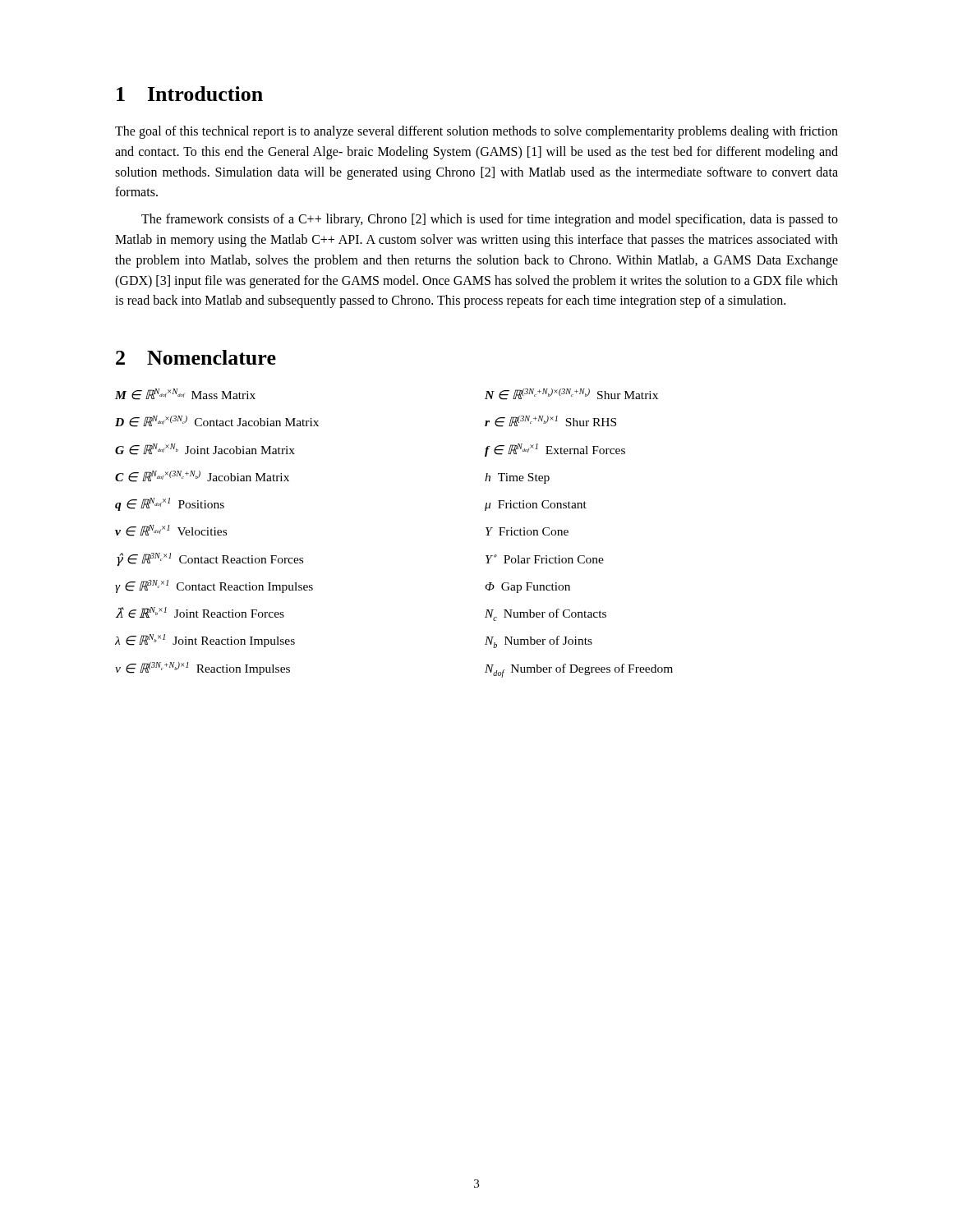Click where it says "2 Nomenclature"
Viewport: 953px width, 1232px height.
pos(196,358)
